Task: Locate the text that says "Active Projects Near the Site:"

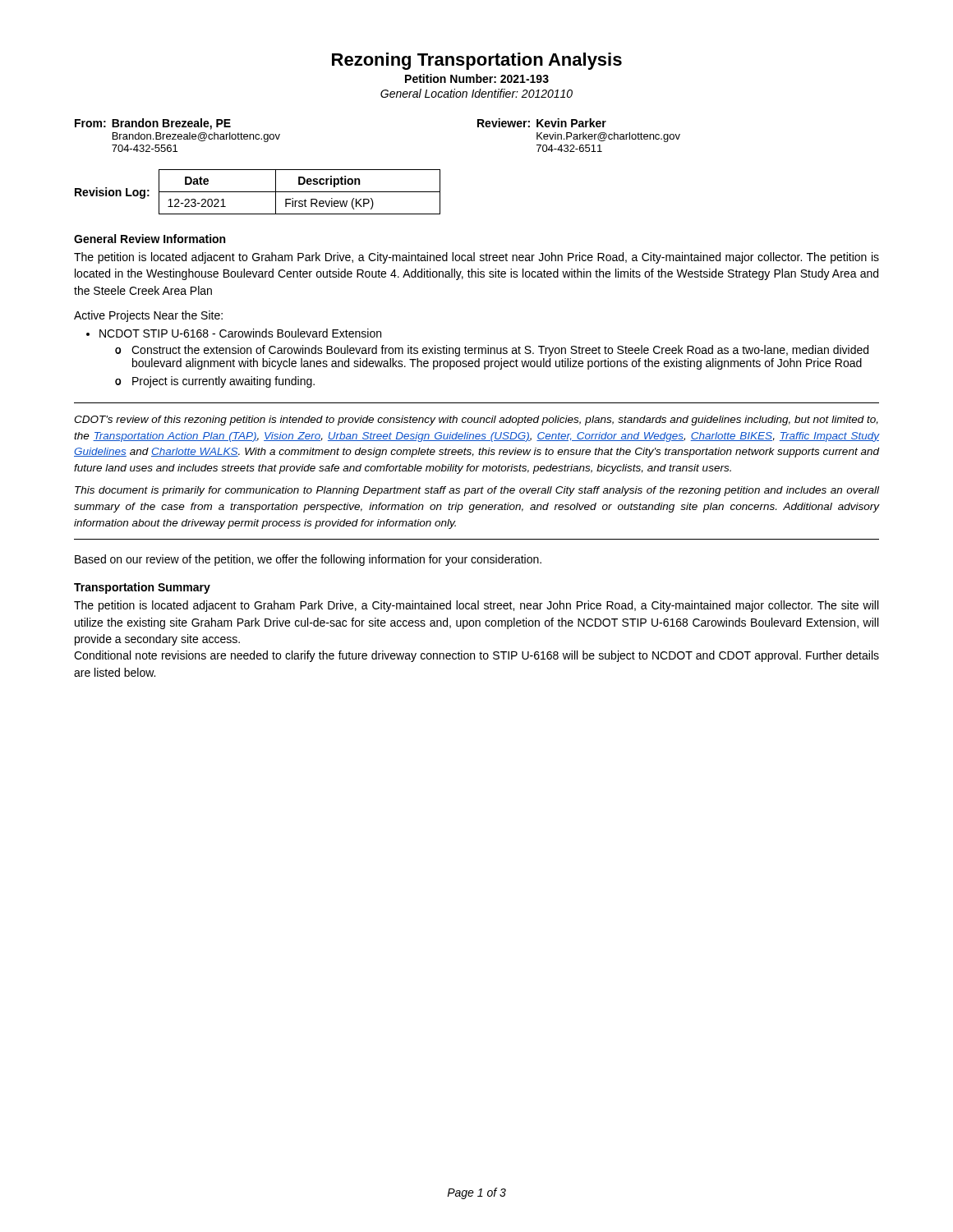Action: [149, 315]
